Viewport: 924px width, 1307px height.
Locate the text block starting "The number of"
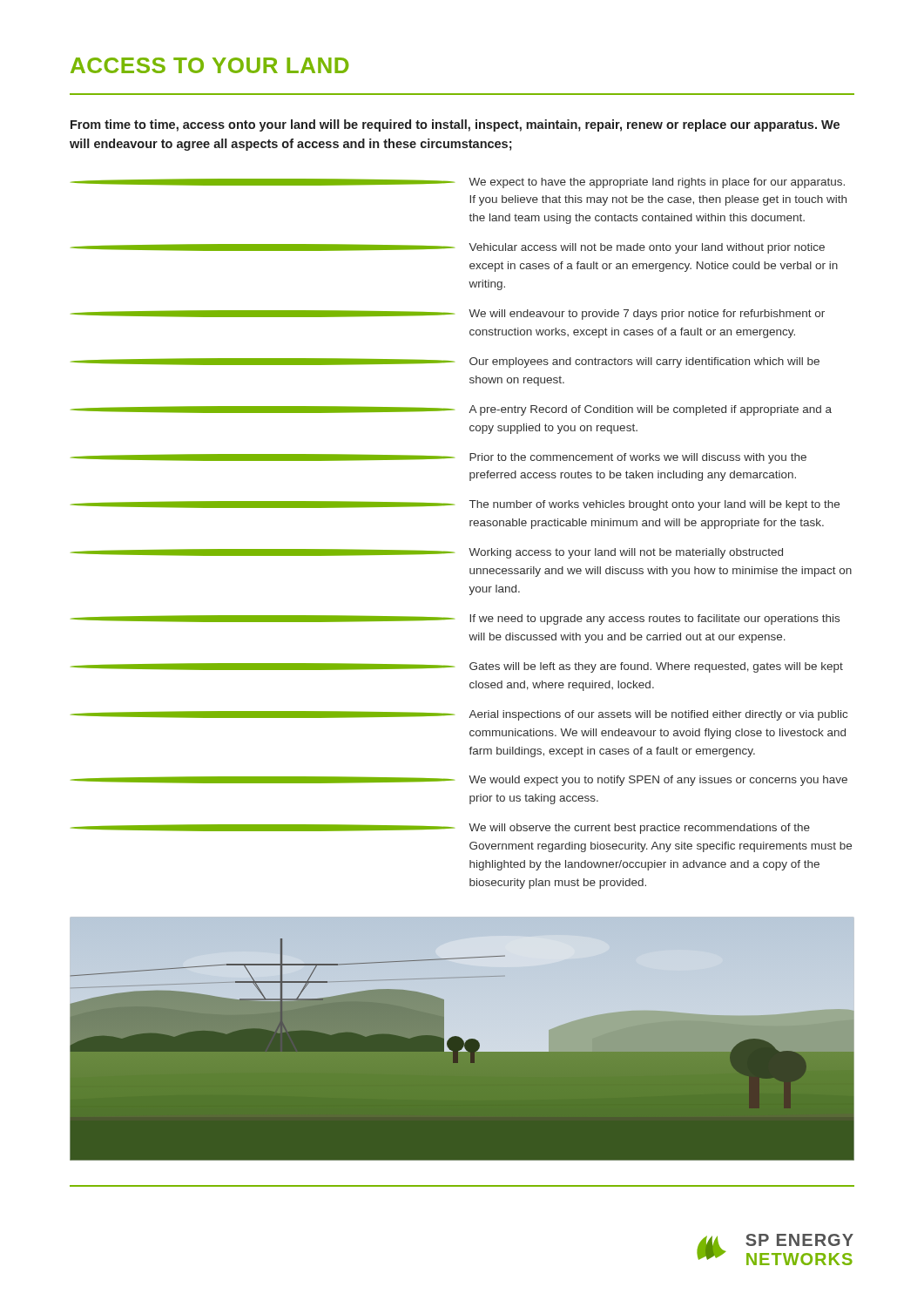point(462,514)
